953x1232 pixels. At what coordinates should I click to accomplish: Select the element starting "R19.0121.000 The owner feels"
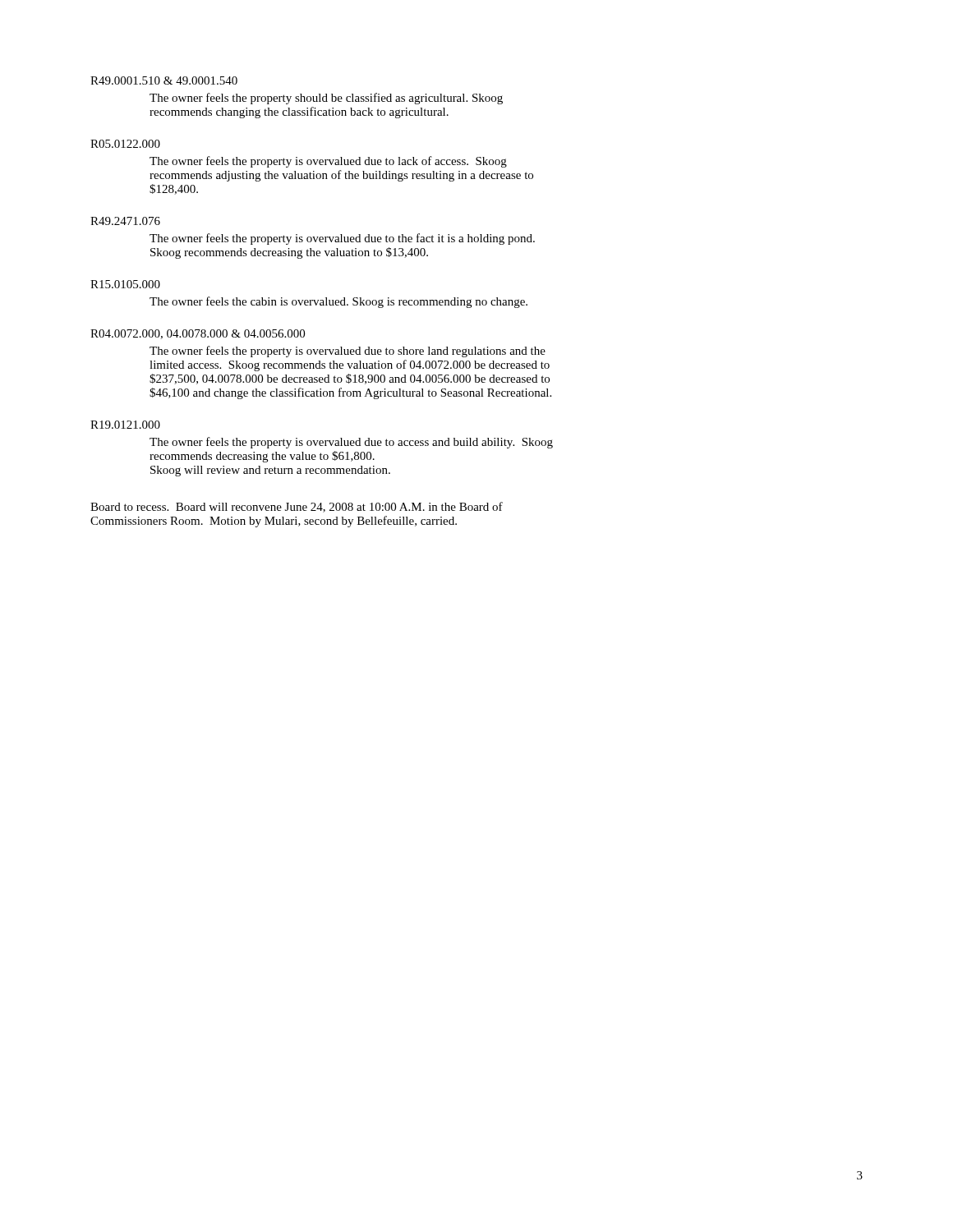[476, 448]
